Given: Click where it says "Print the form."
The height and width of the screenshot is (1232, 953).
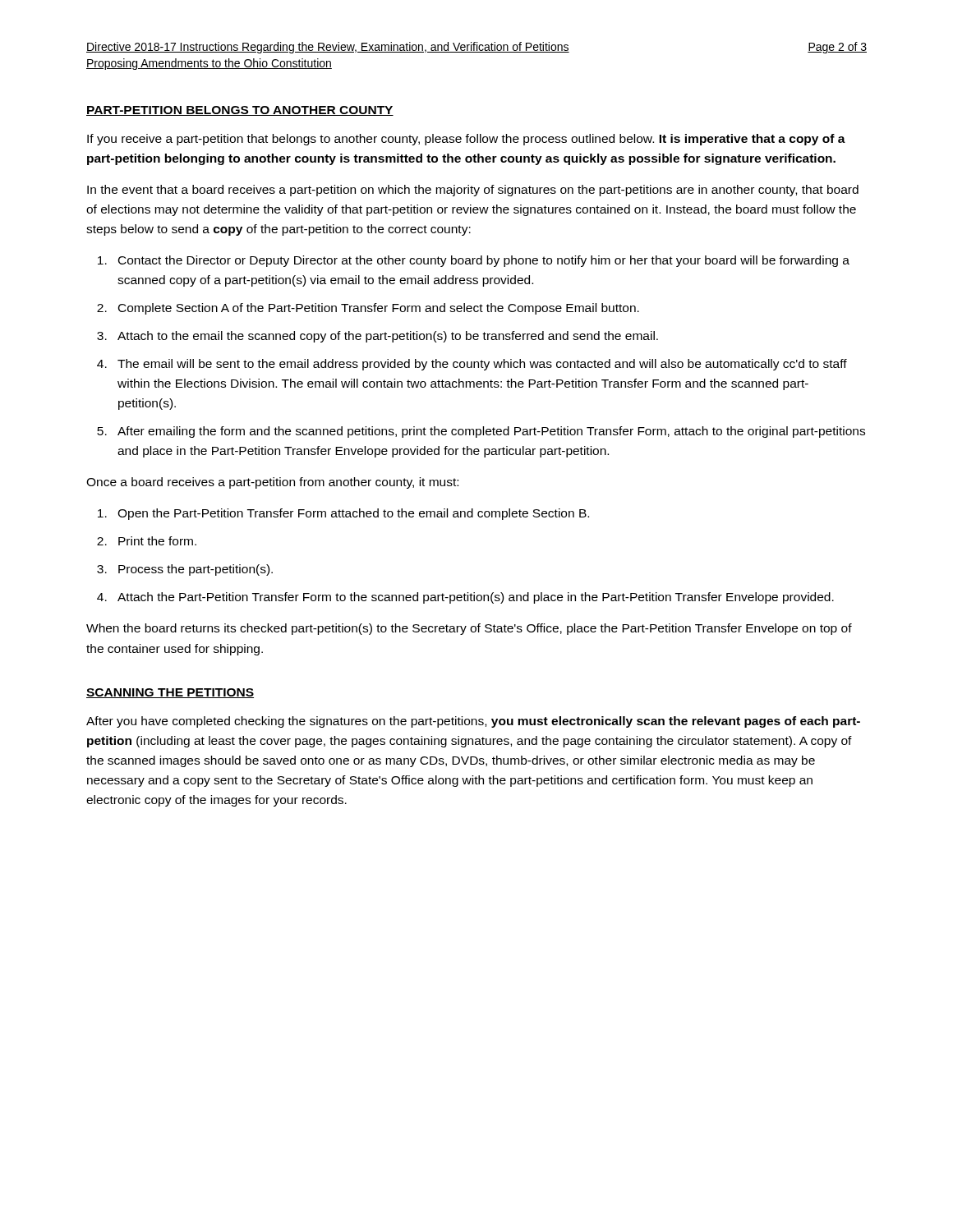Looking at the screenshot, I should click(157, 541).
